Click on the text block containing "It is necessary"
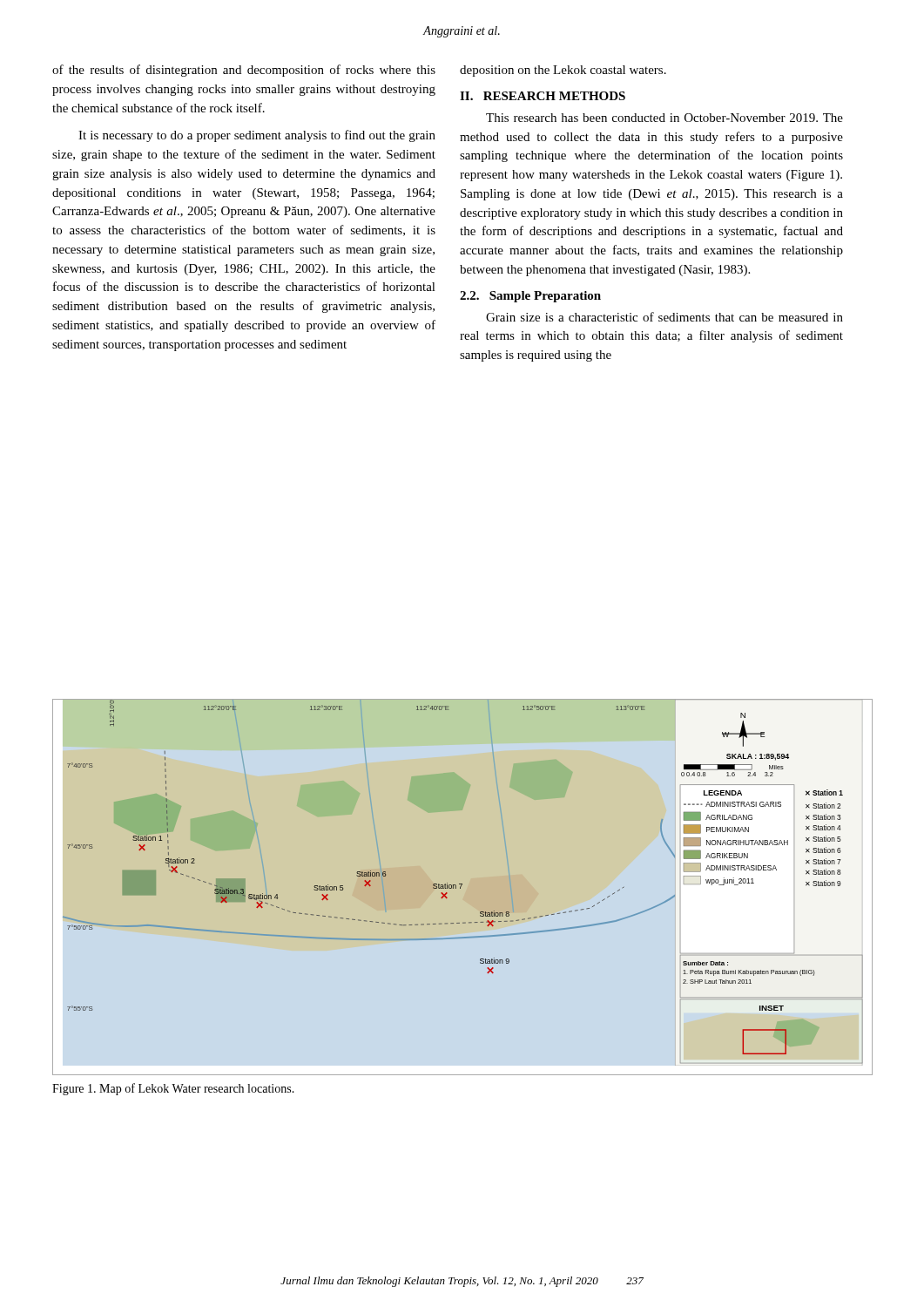This screenshot has width=924, height=1307. 244,240
